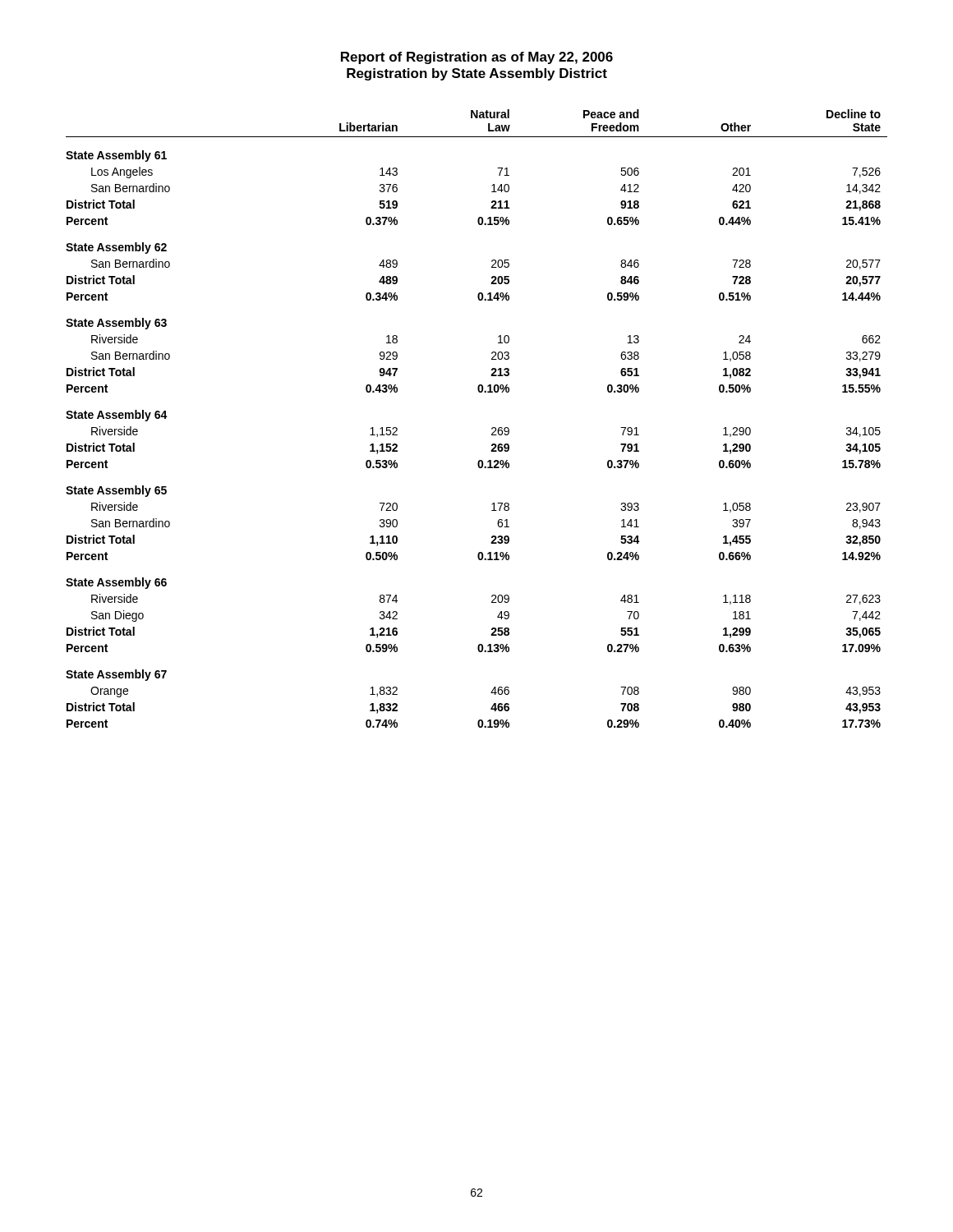Locate the table
The image size is (953, 1232).
click(x=476, y=418)
